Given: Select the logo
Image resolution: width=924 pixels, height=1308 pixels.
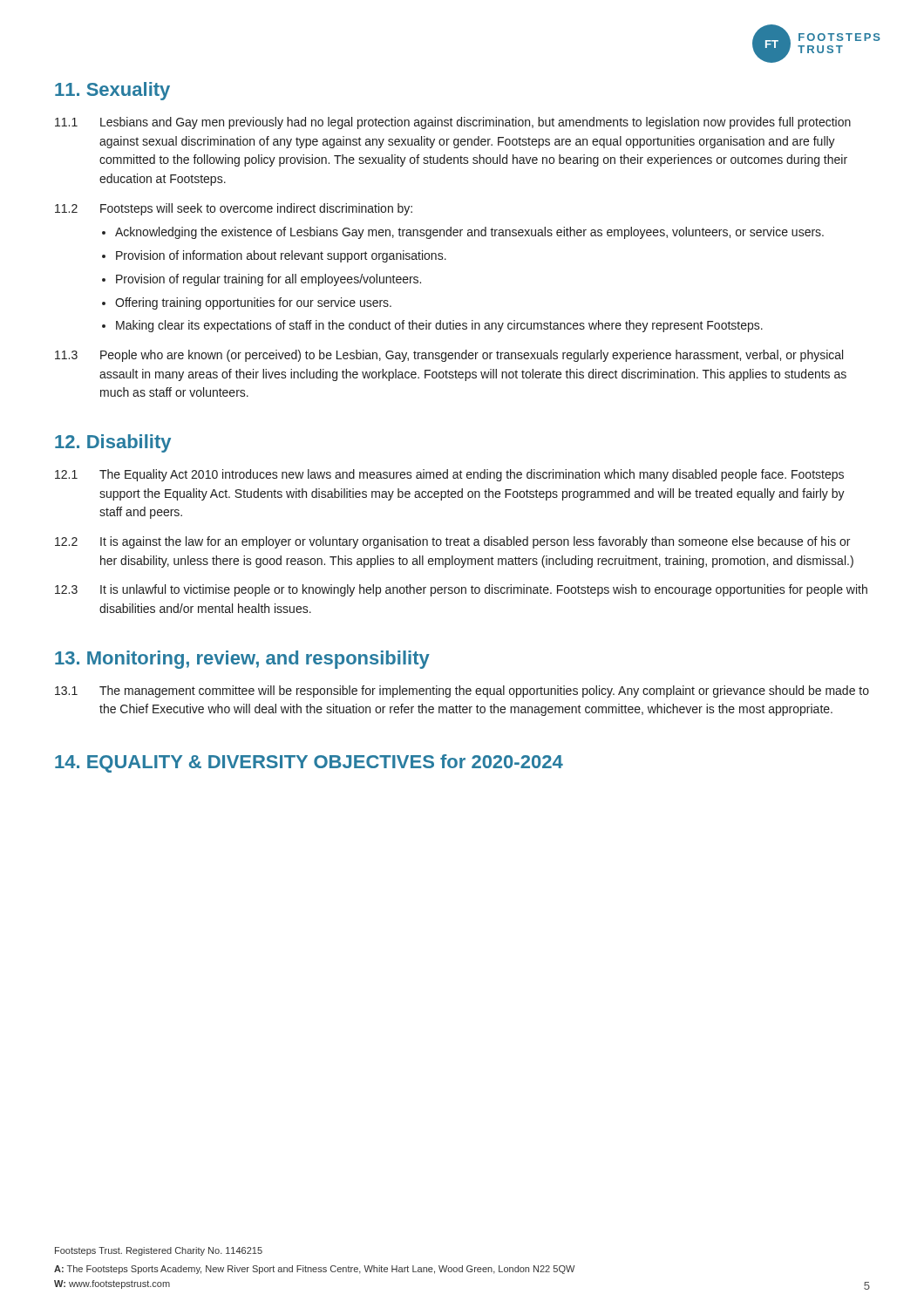Looking at the screenshot, I should tap(817, 44).
